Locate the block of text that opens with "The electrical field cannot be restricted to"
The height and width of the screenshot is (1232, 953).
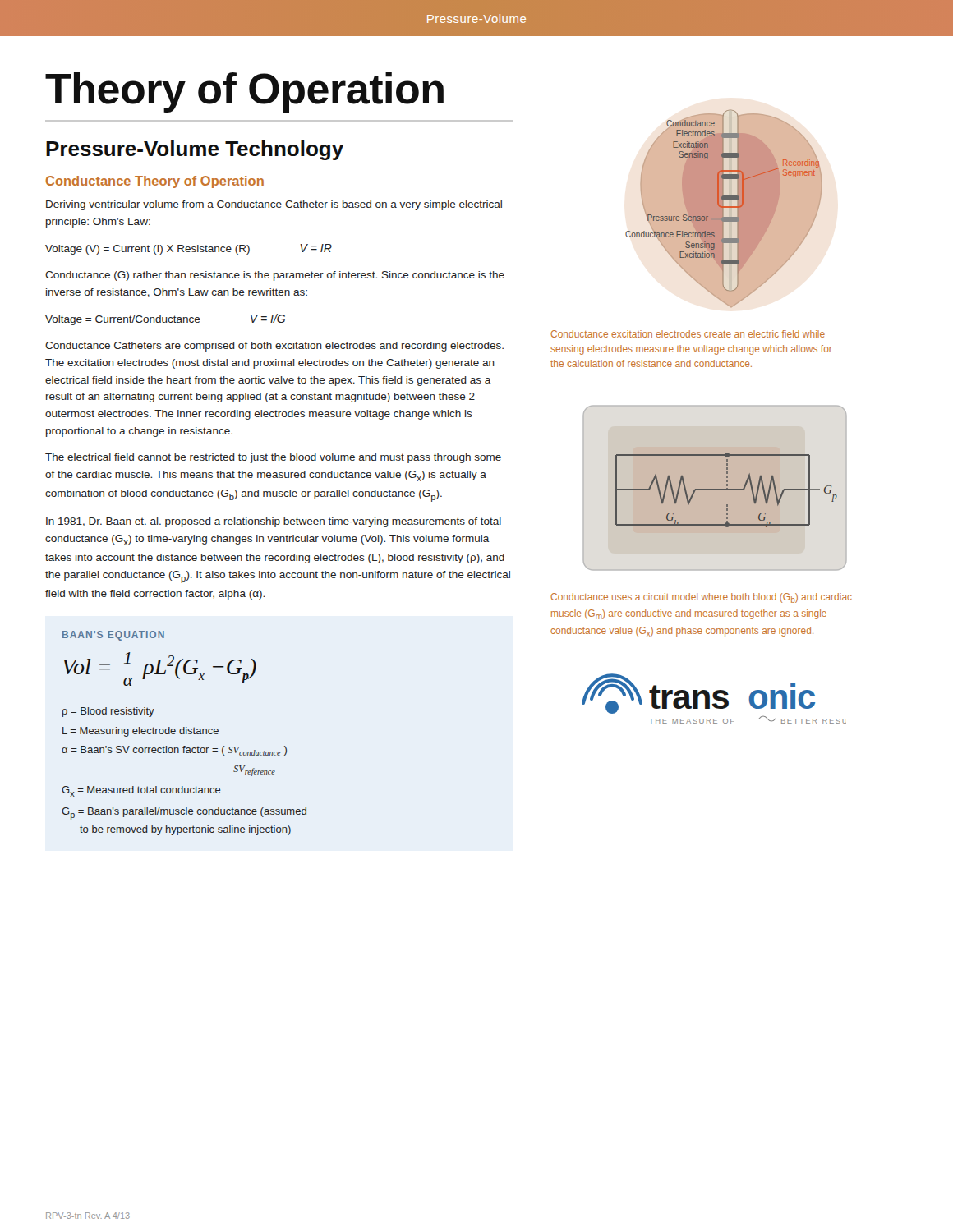pyautogui.click(x=273, y=476)
